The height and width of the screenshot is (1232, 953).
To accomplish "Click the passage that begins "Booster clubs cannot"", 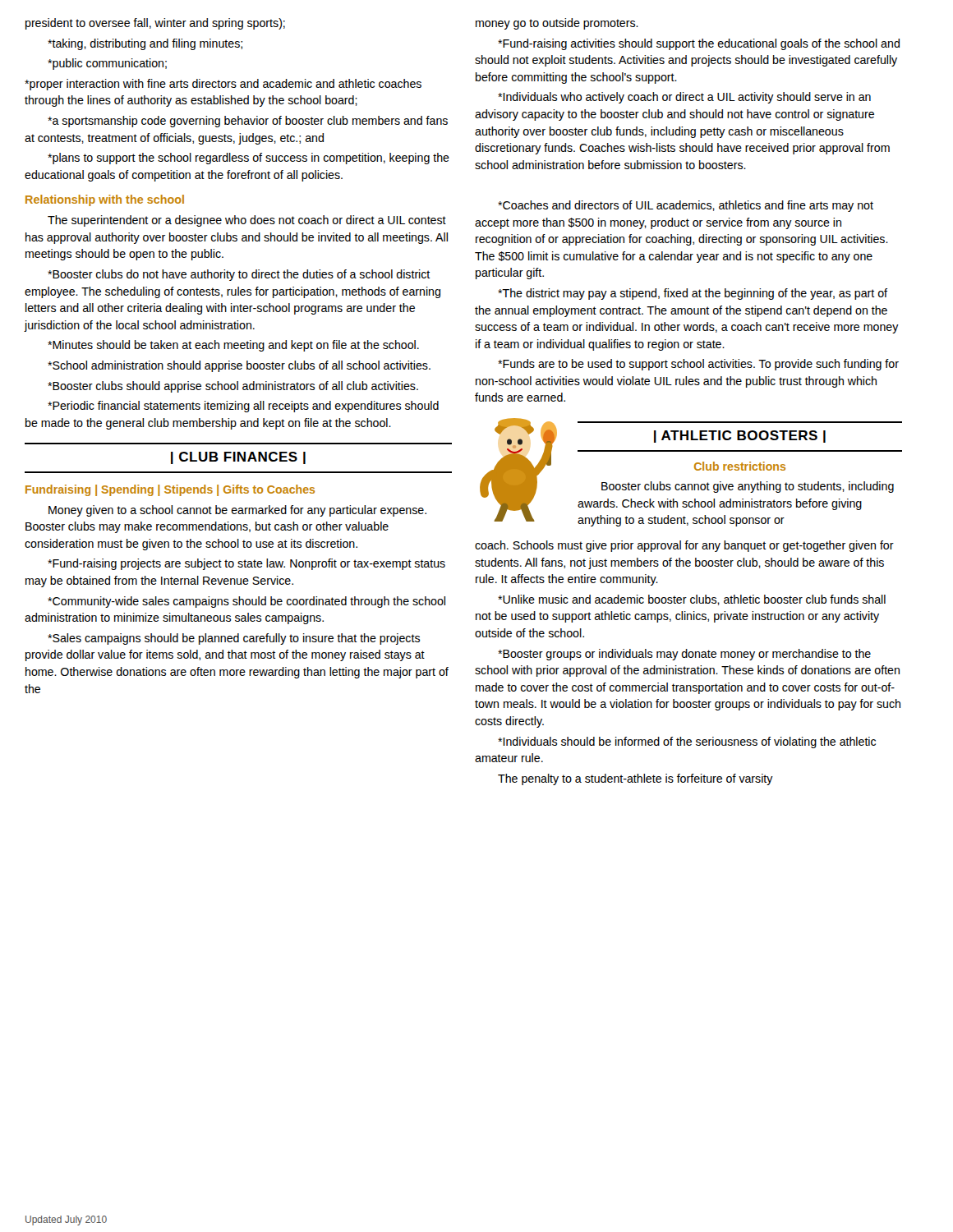I will pos(740,504).
